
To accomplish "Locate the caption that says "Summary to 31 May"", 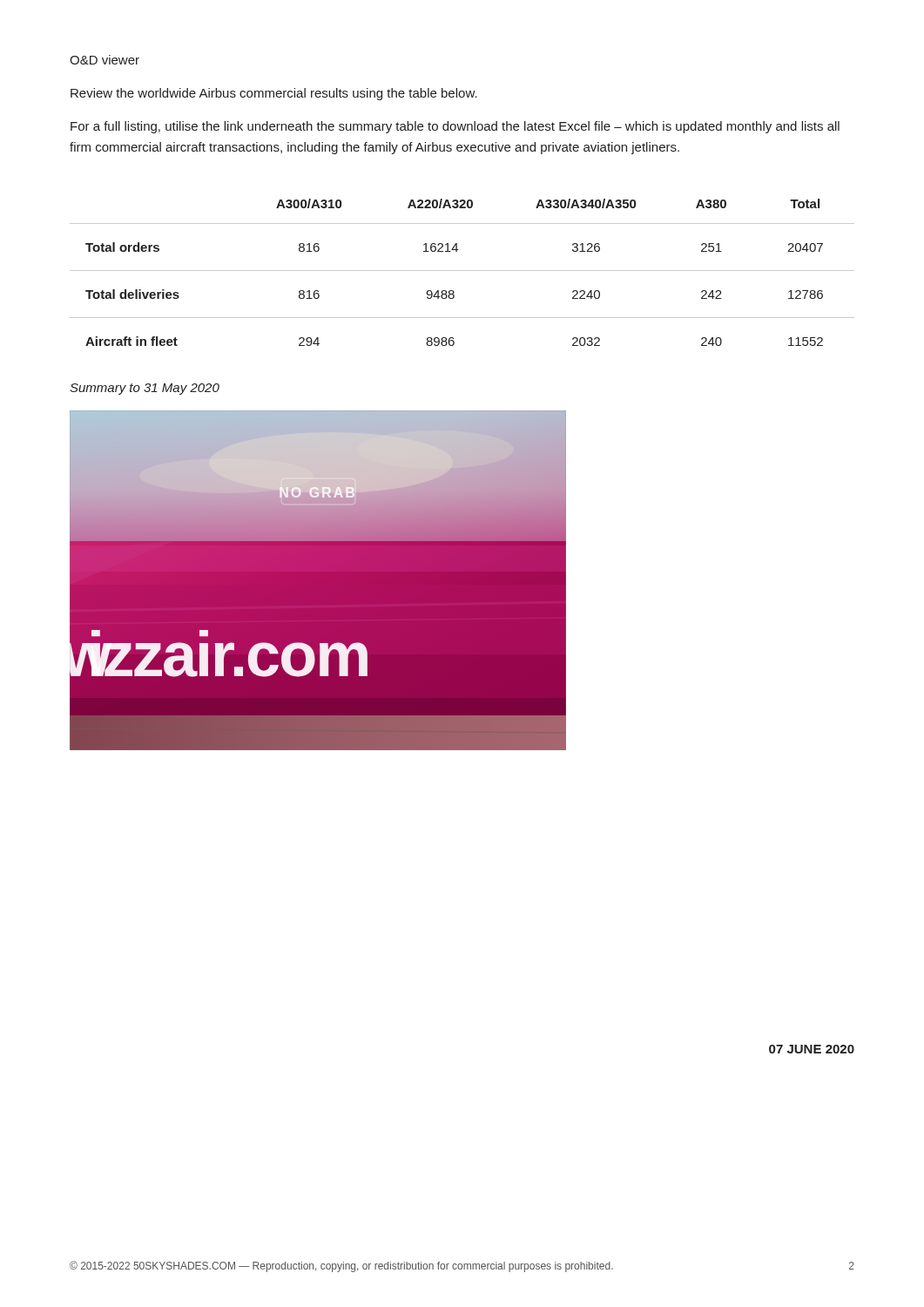I will tap(144, 387).
